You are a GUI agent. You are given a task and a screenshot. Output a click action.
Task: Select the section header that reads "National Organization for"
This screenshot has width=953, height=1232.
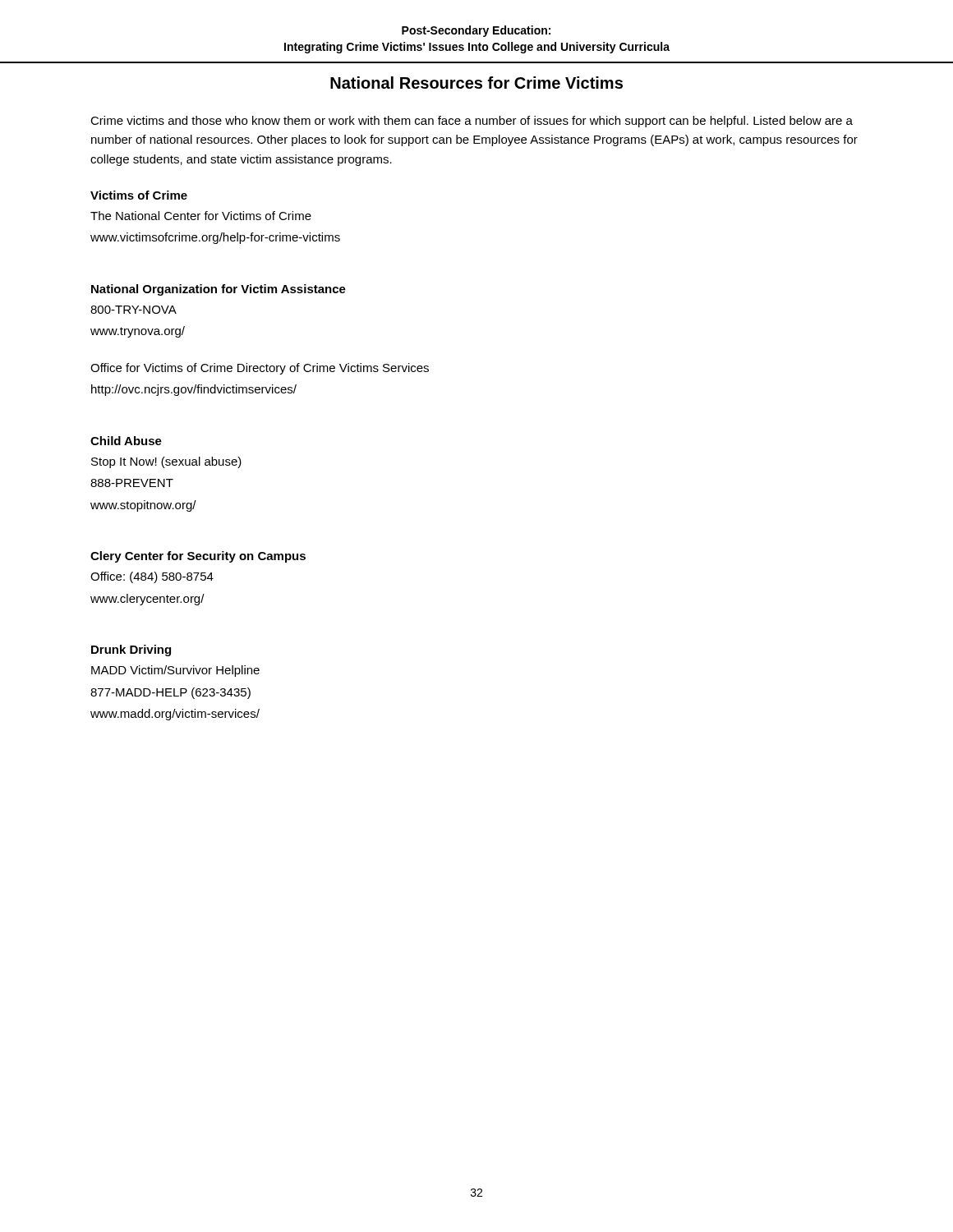point(218,288)
